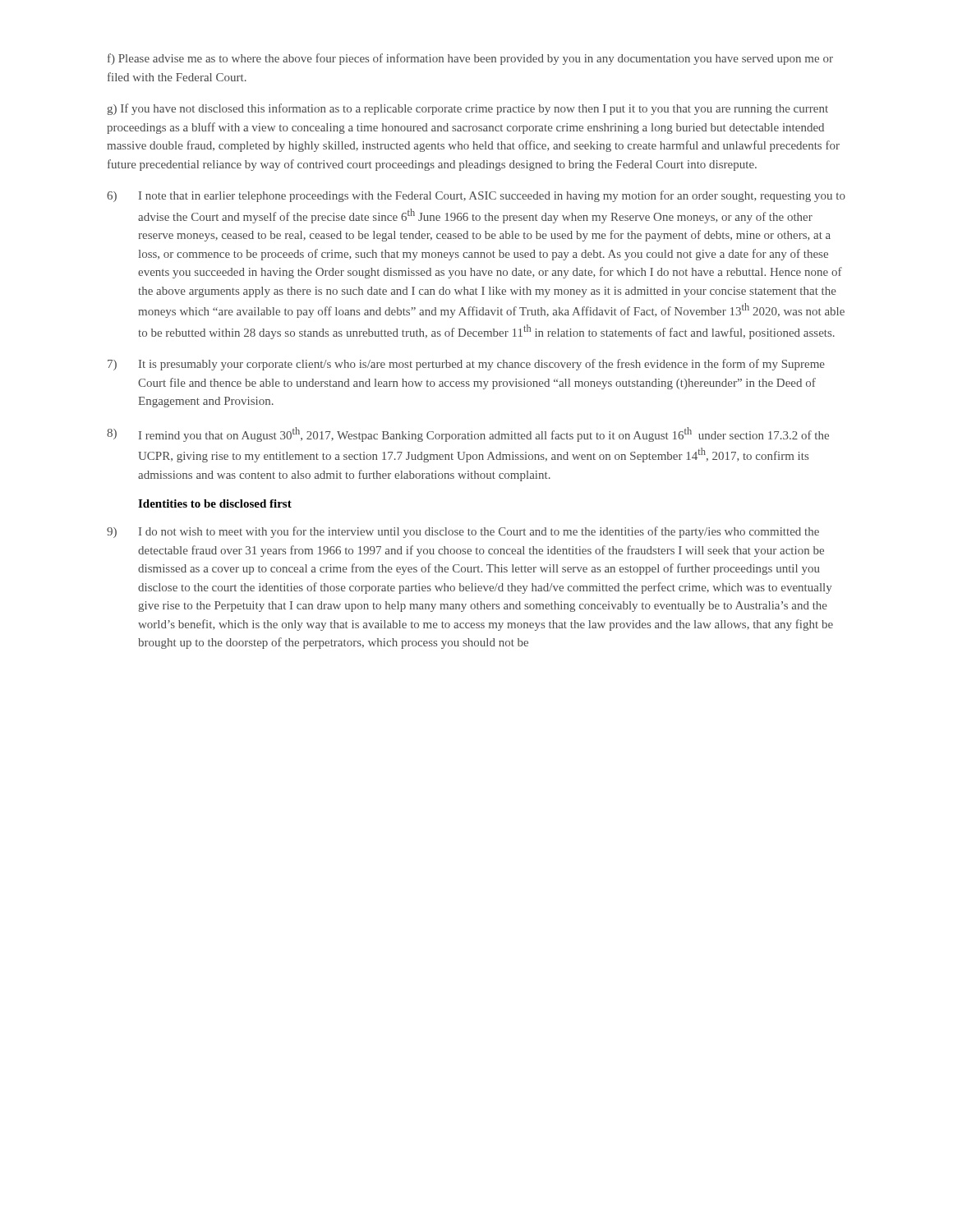Where is the passage that starts "g) If you have not"?
The image size is (953, 1232).
(x=473, y=136)
